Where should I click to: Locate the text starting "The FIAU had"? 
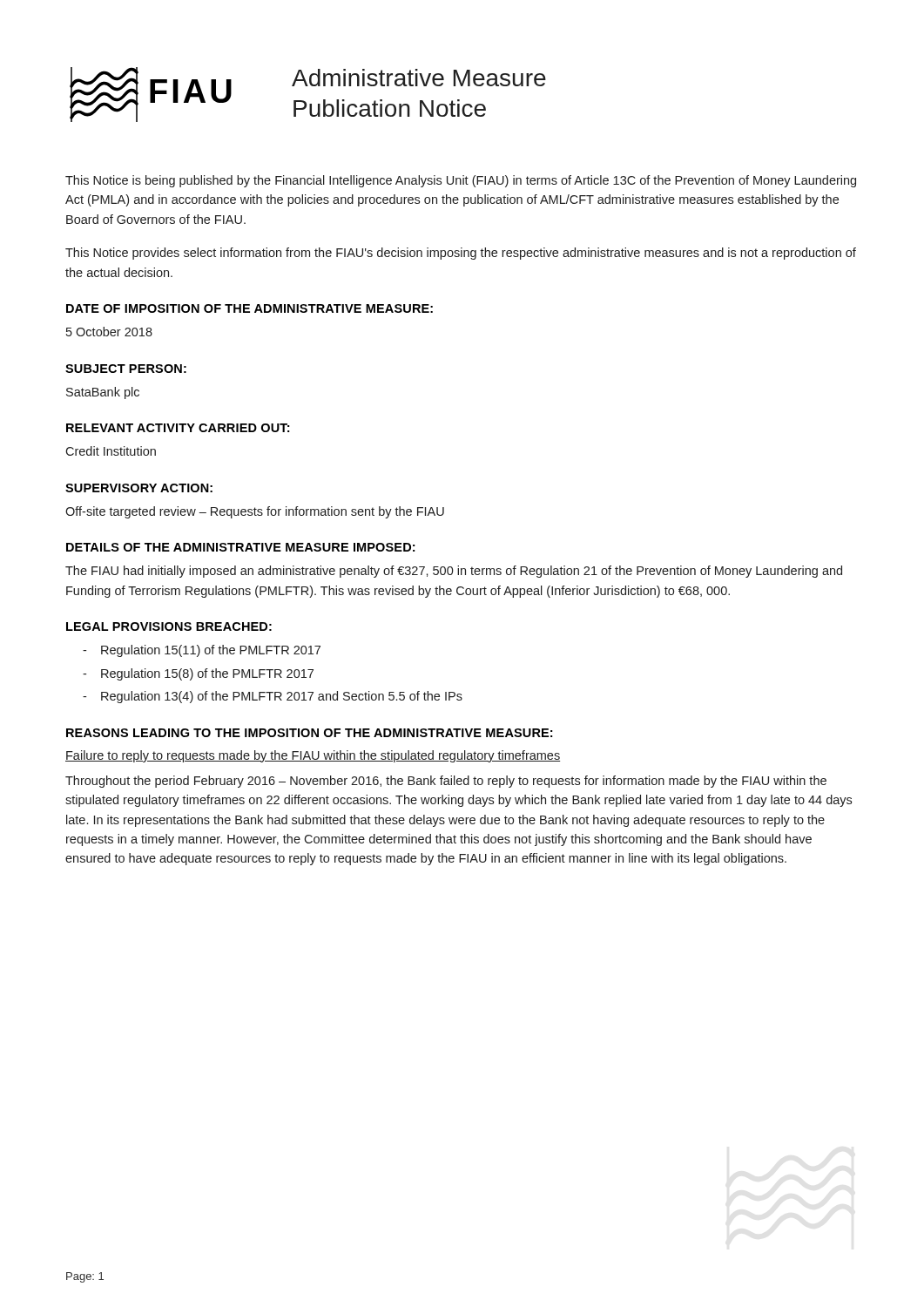coord(454,581)
